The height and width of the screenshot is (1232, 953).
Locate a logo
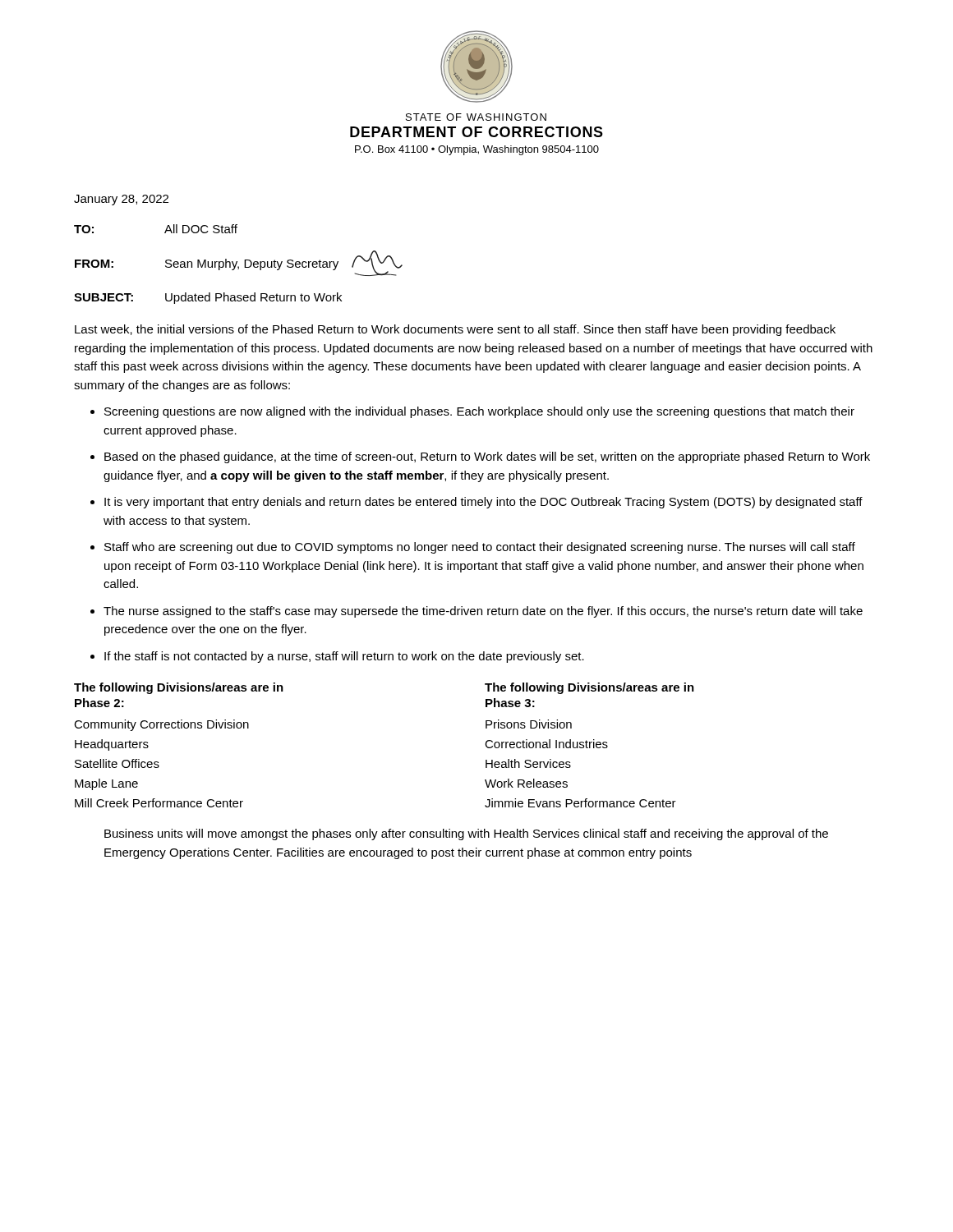tap(476, 68)
